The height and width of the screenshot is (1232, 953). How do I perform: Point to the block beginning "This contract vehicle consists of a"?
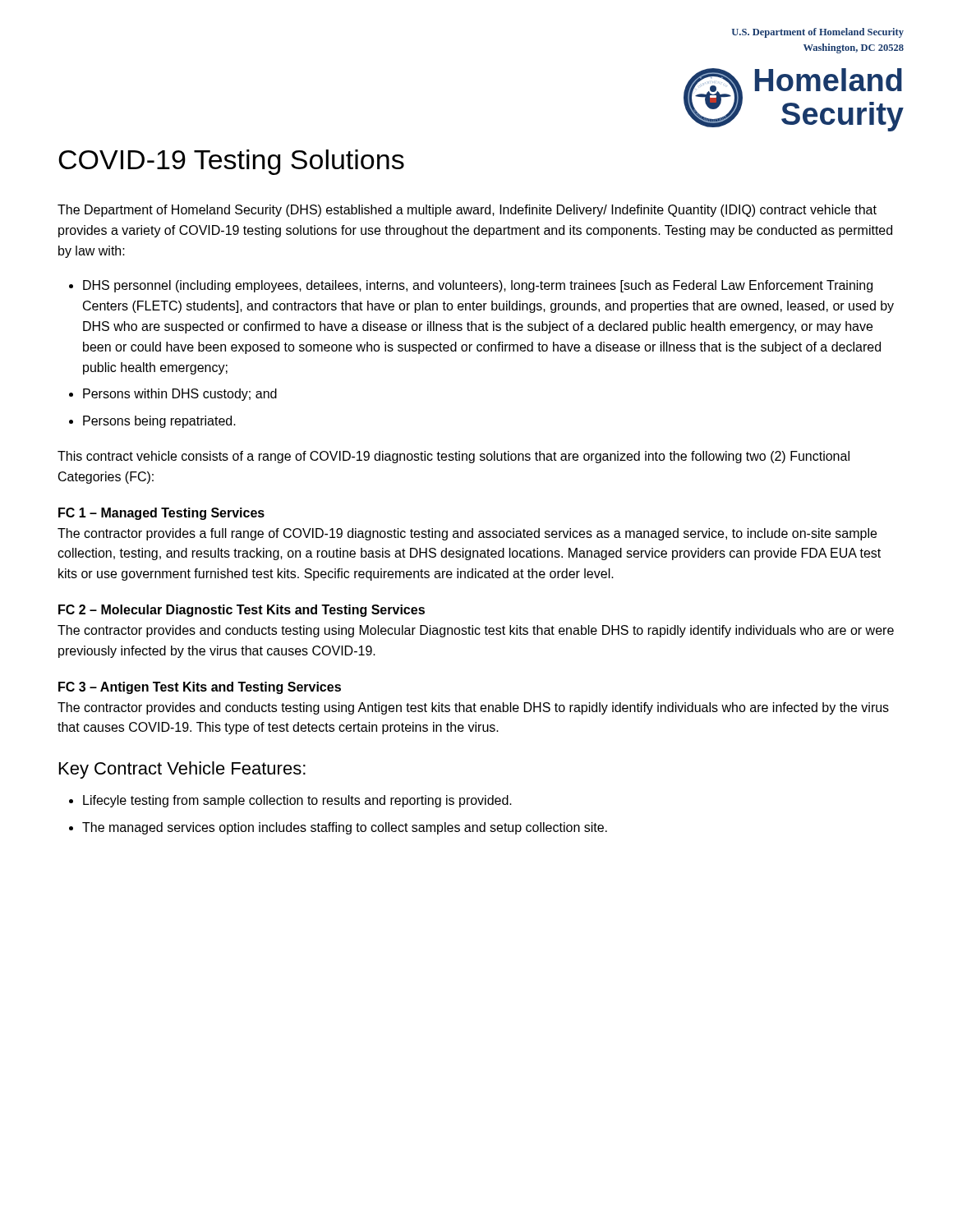pyautogui.click(x=476, y=467)
